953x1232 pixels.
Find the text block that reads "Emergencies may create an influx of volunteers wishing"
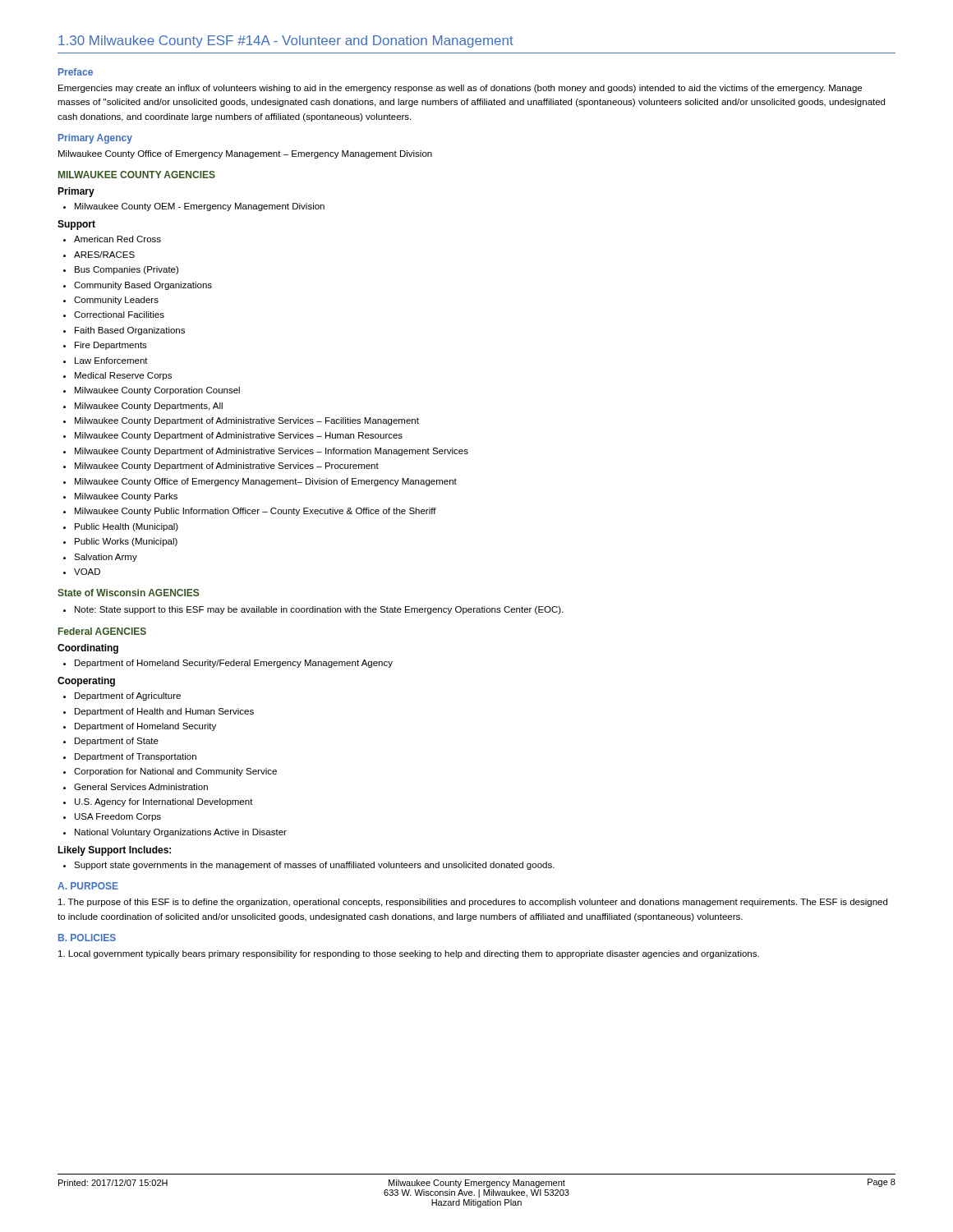pos(476,103)
